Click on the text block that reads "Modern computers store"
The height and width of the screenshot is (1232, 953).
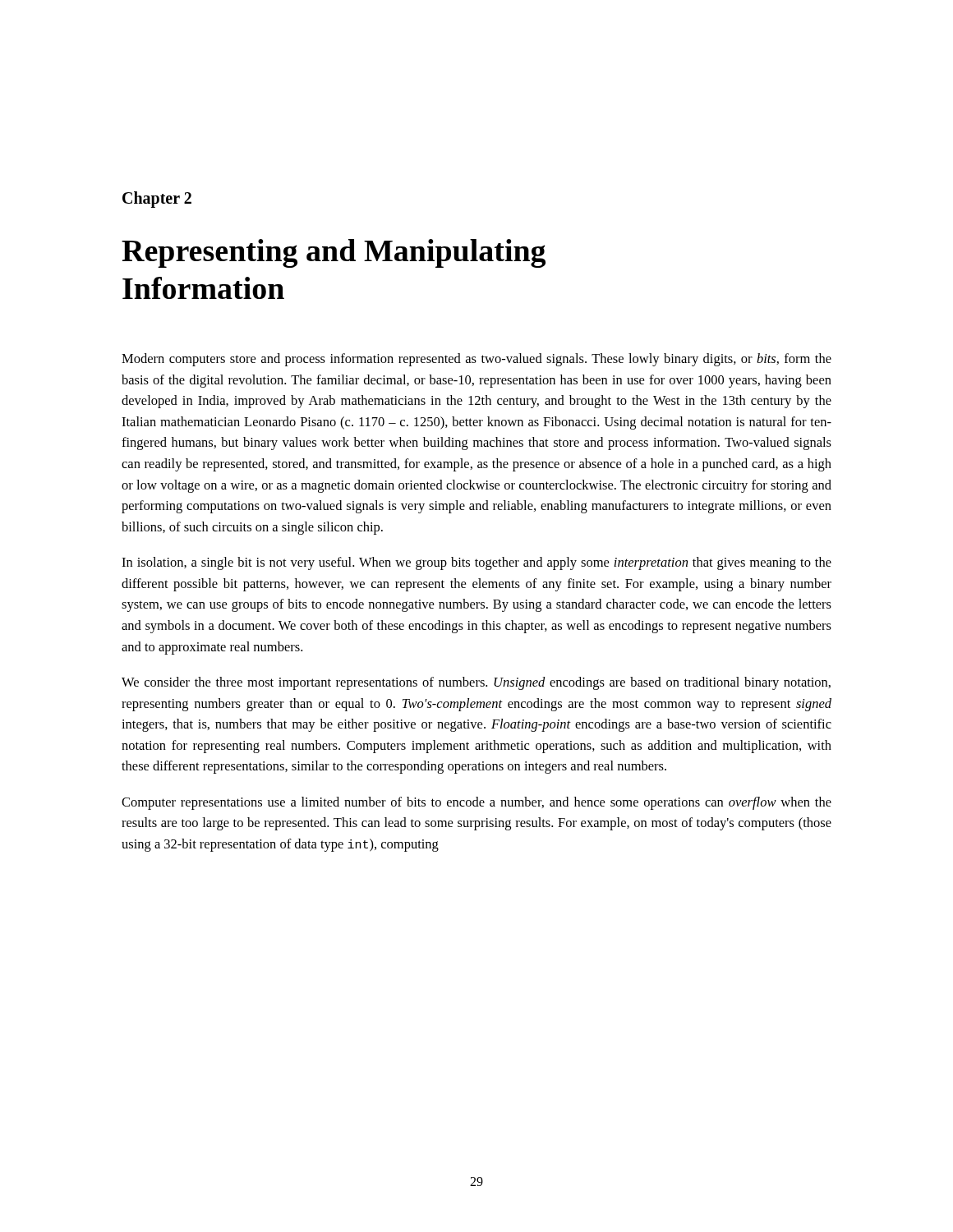(x=476, y=443)
